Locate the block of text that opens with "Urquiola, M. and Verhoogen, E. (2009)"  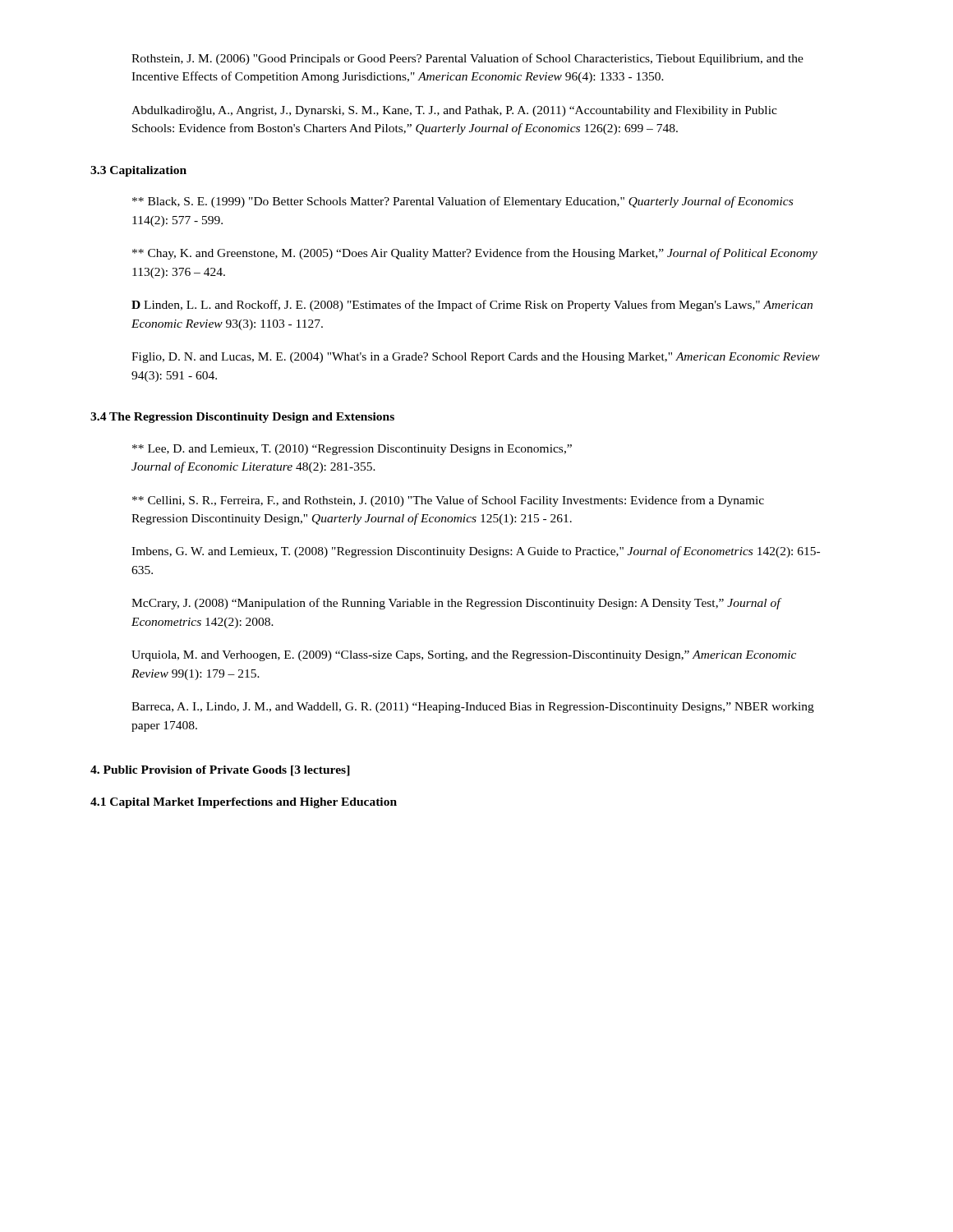click(464, 664)
